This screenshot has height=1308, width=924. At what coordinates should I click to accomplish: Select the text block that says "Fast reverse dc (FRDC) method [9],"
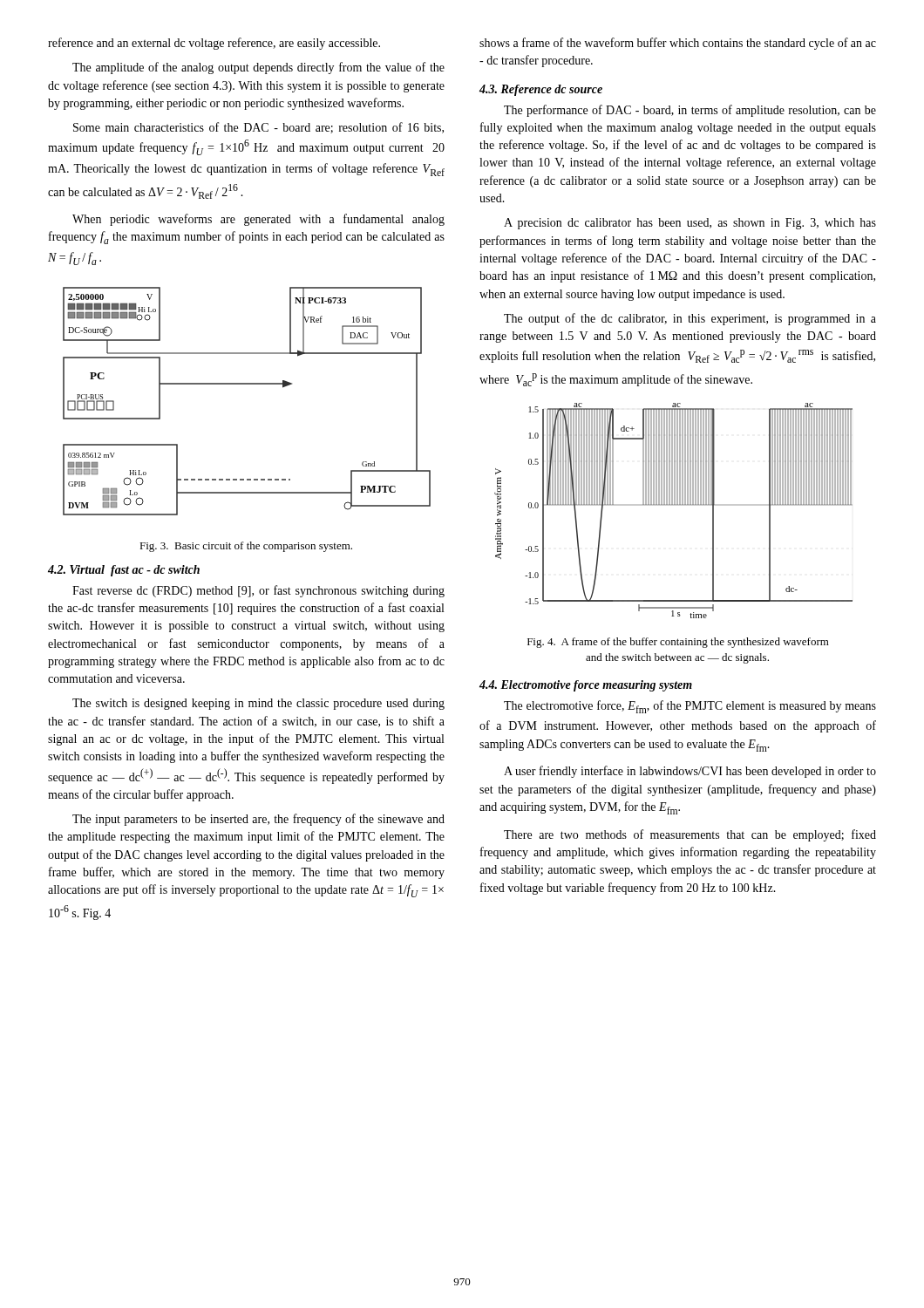[246, 752]
